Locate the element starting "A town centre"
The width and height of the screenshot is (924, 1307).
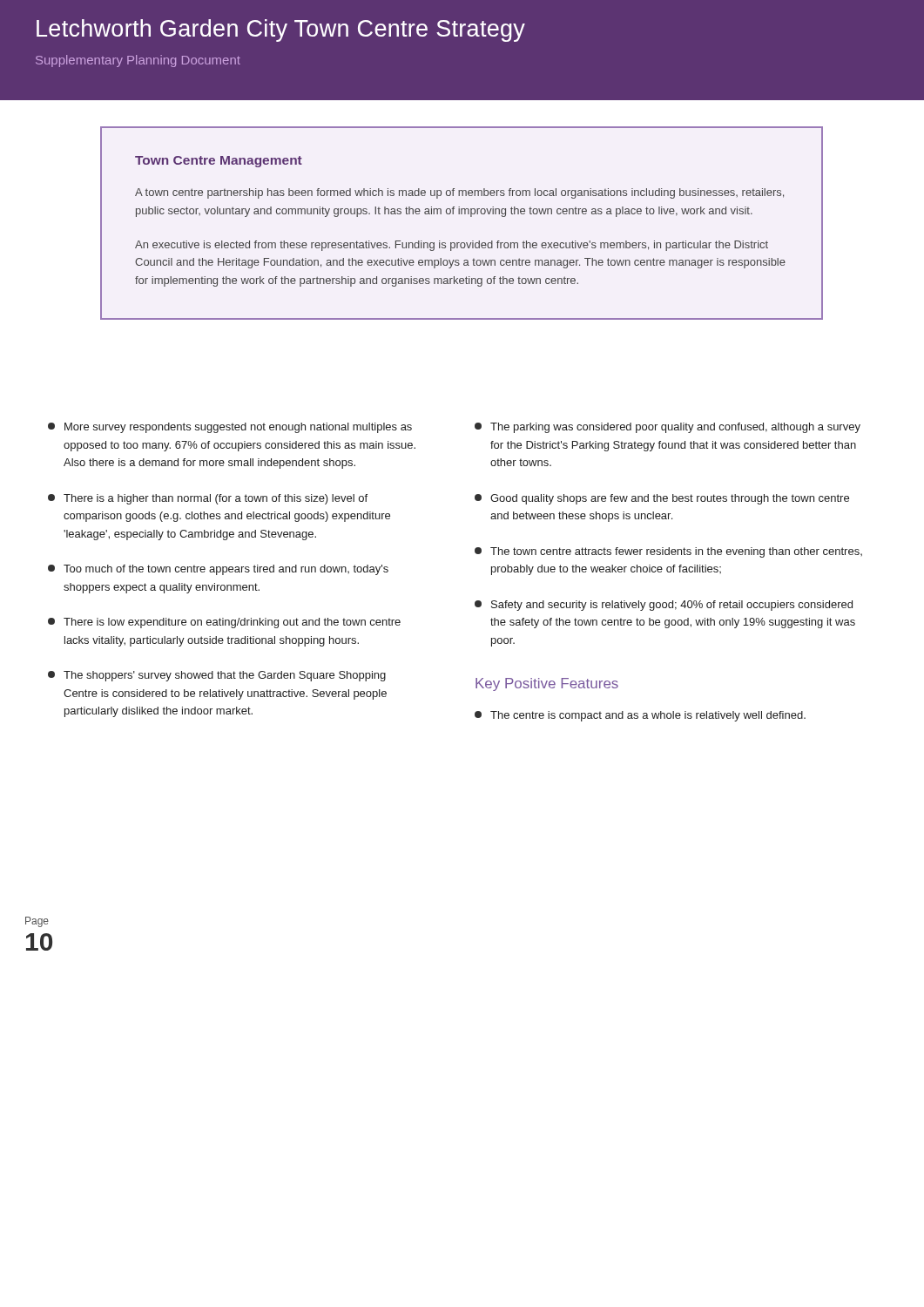(x=460, y=201)
